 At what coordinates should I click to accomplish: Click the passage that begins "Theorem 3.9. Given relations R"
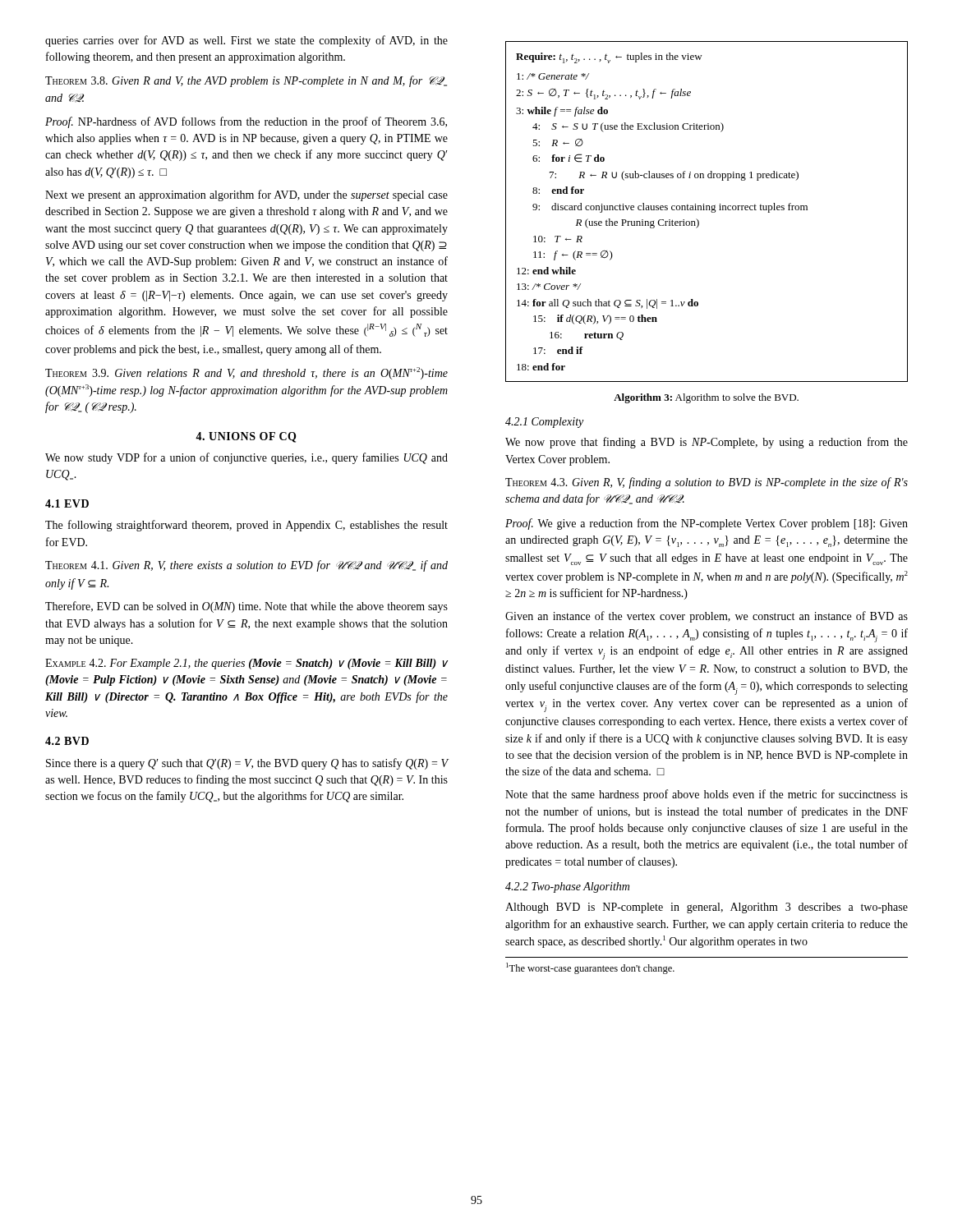coord(246,391)
